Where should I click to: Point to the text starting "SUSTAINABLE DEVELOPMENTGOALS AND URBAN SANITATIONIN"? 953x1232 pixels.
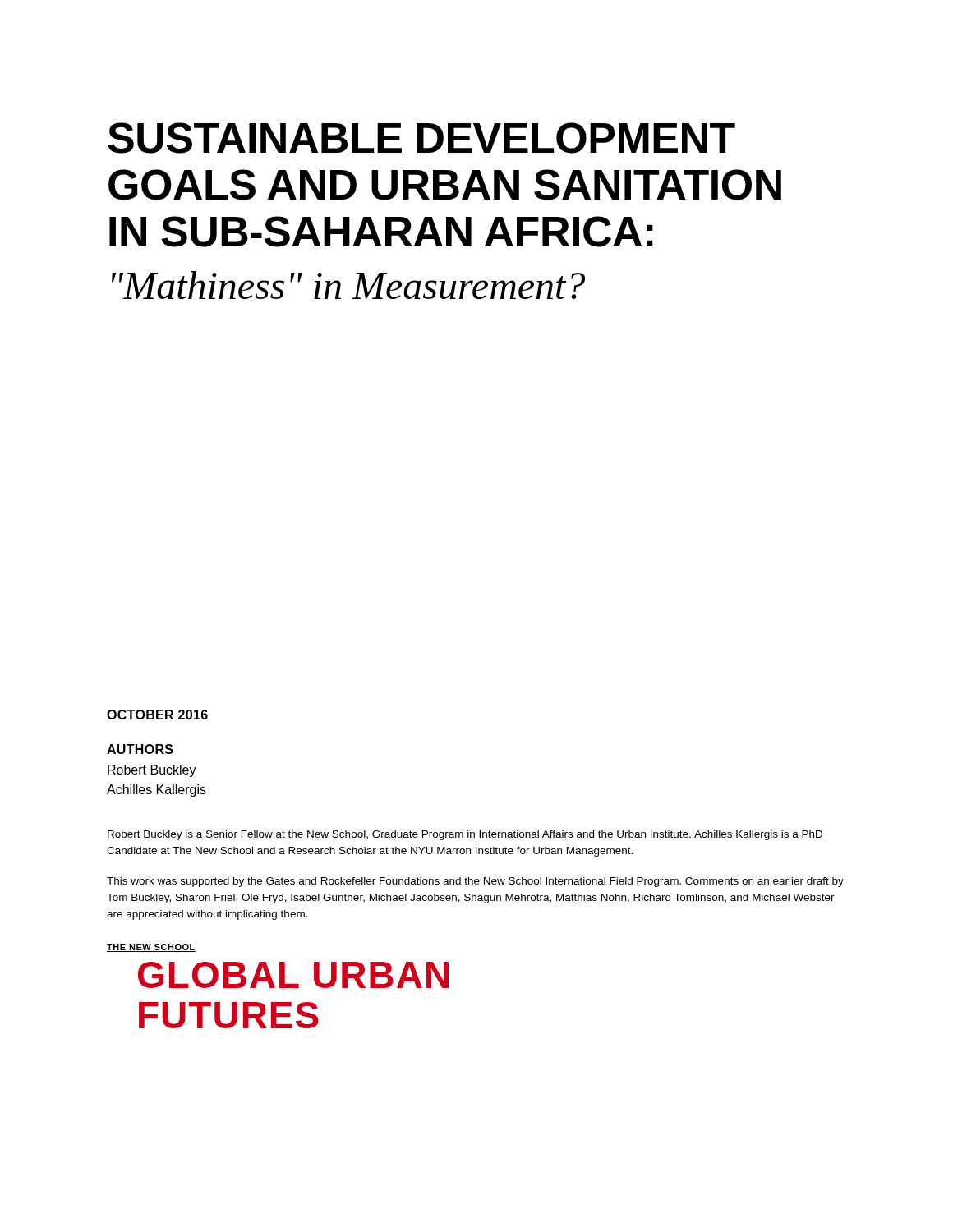point(476,211)
